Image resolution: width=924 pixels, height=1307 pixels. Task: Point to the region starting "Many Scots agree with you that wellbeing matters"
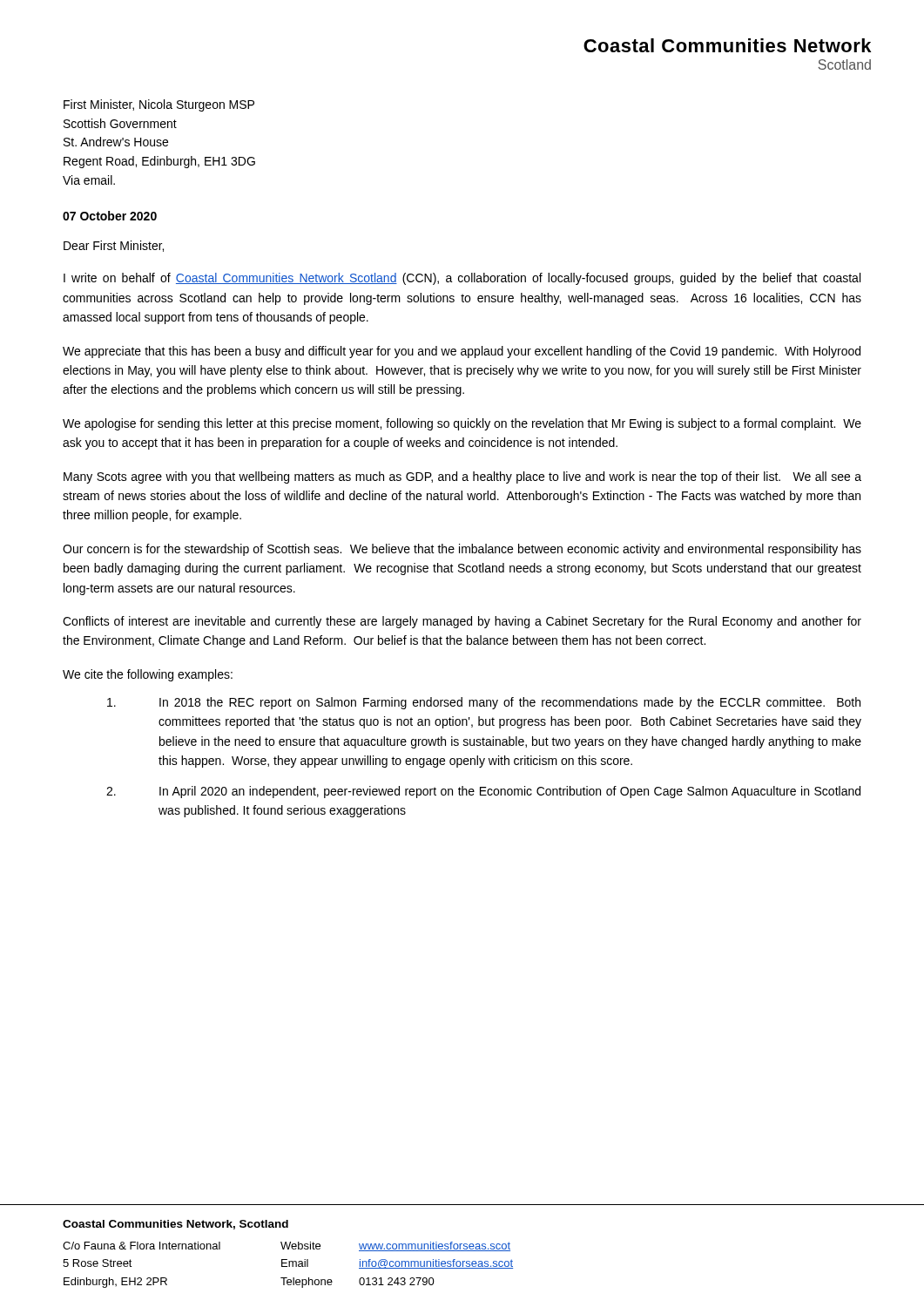click(x=462, y=496)
